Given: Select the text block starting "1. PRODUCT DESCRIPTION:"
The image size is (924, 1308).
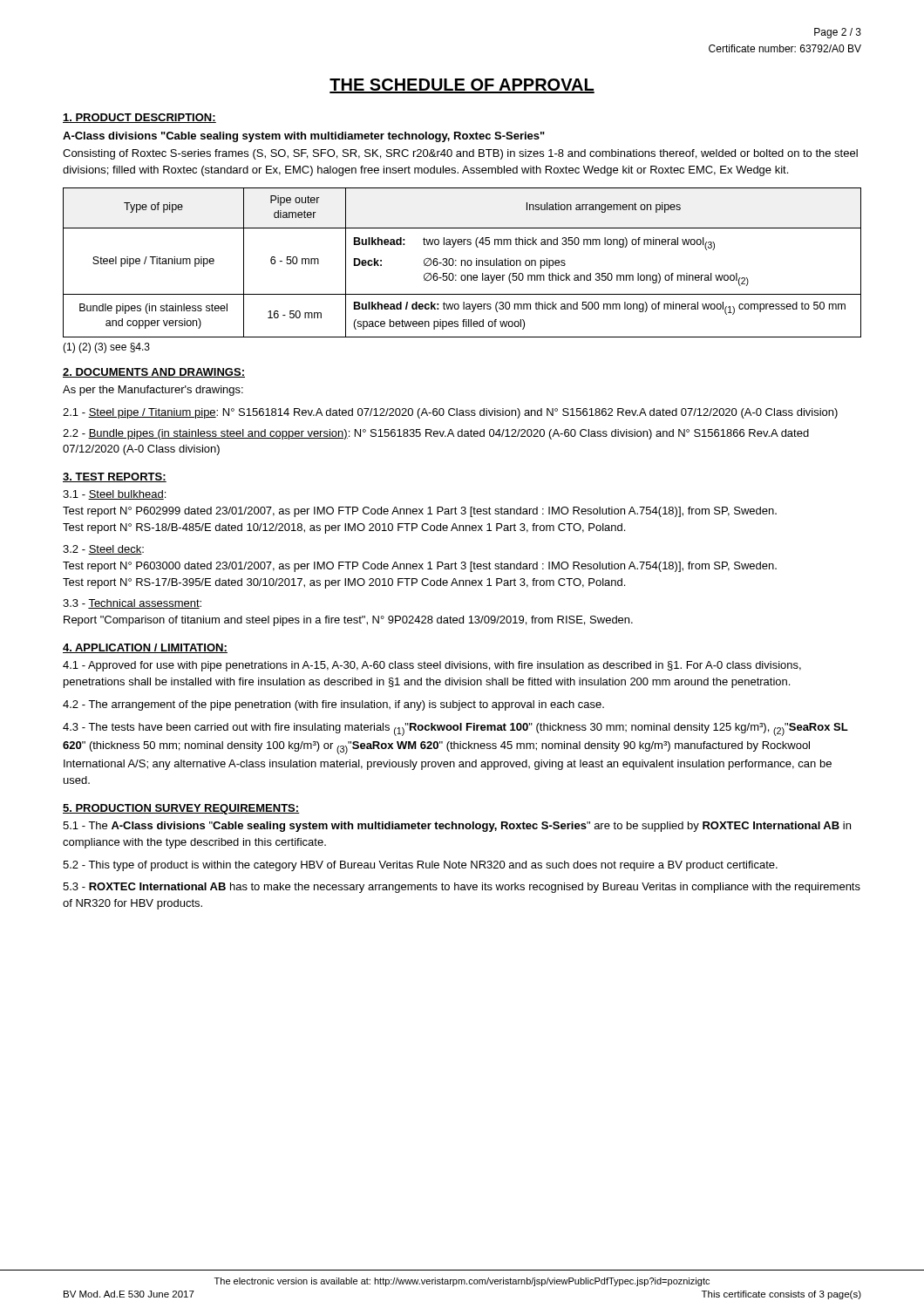Looking at the screenshot, I should (x=139, y=117).
